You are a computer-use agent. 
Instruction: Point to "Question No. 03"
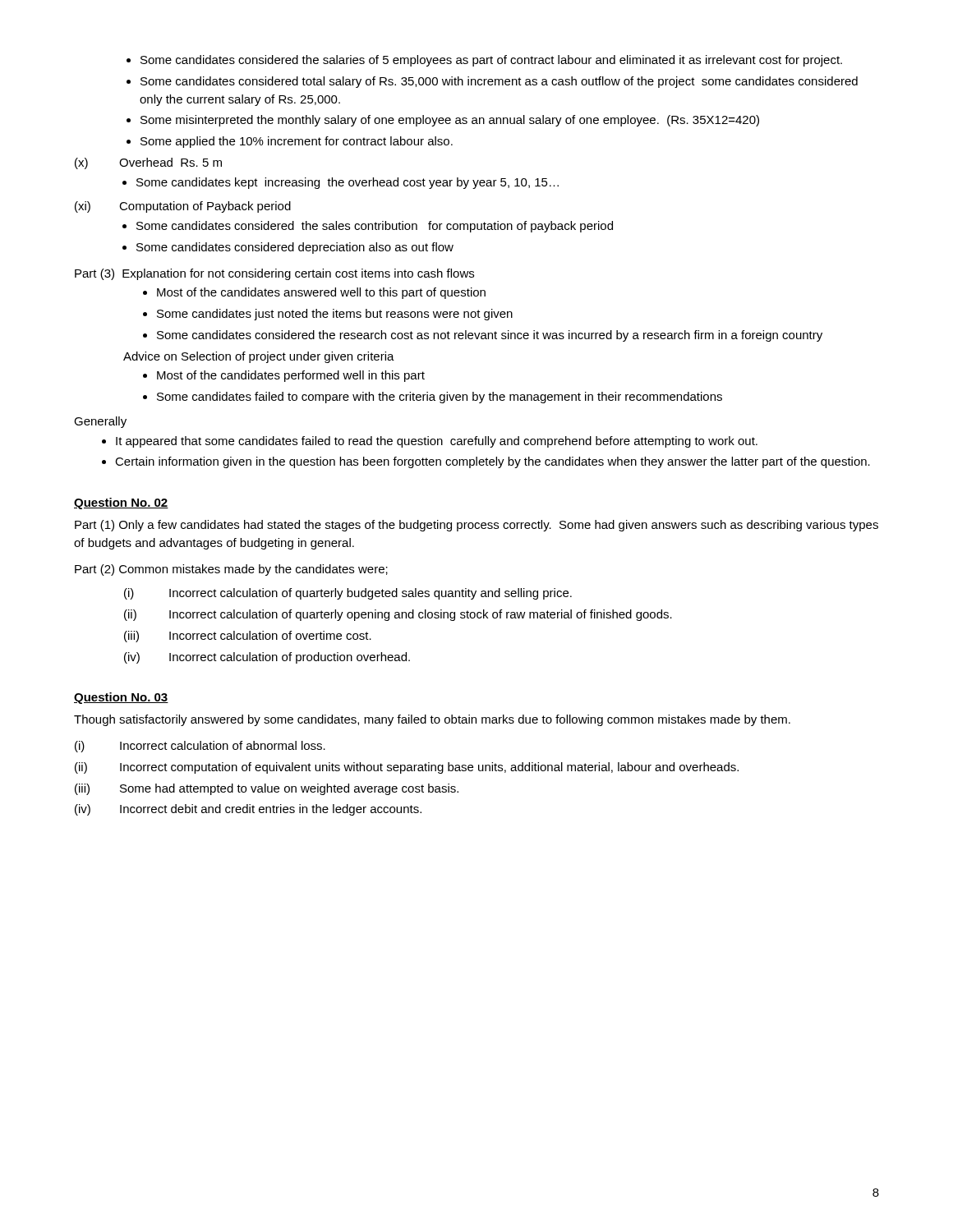[121, 697]
